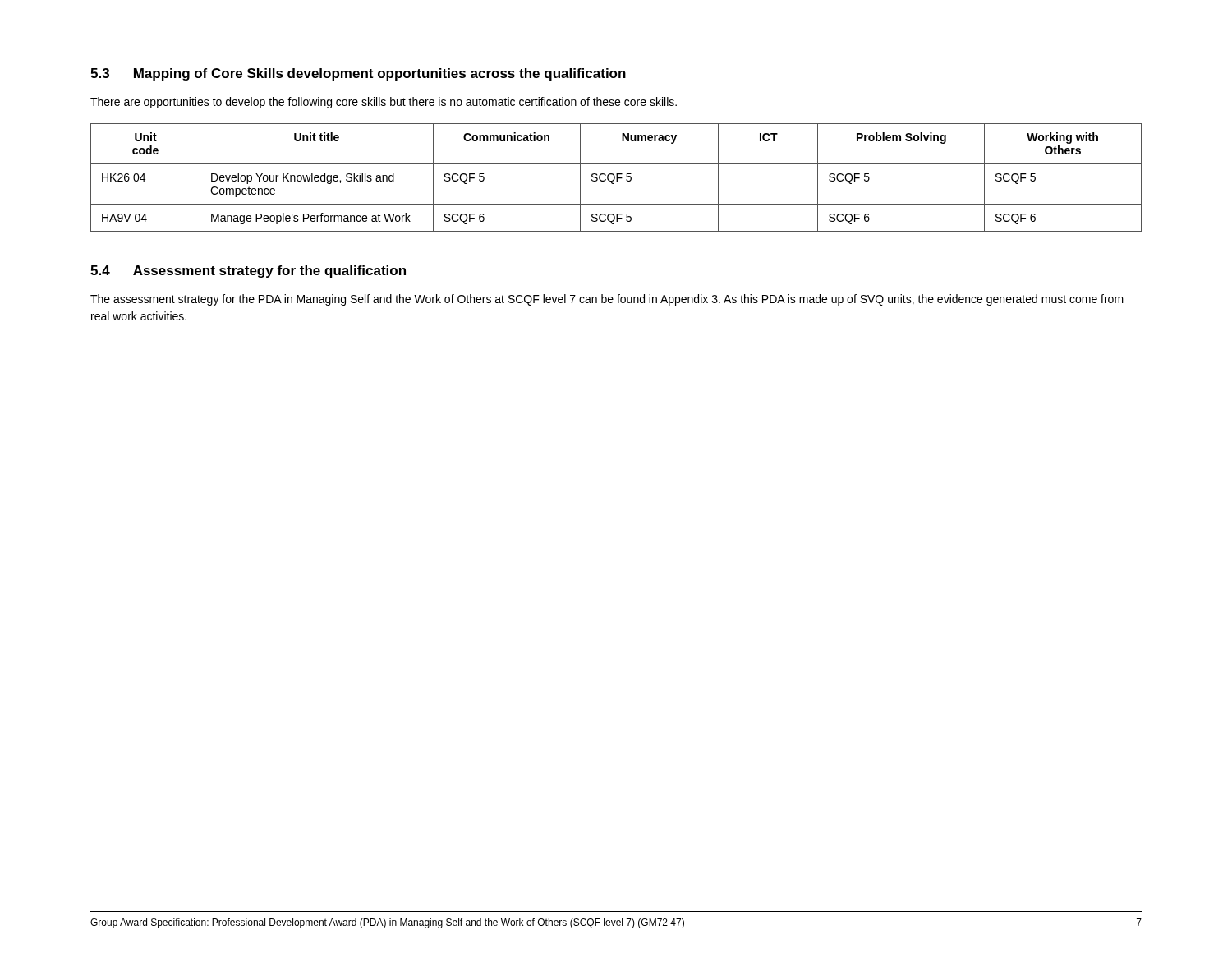Find "5.4Assessment strategy for the qualification" on this page
Screen dimensions: 953x1232
tap(248, 271)
